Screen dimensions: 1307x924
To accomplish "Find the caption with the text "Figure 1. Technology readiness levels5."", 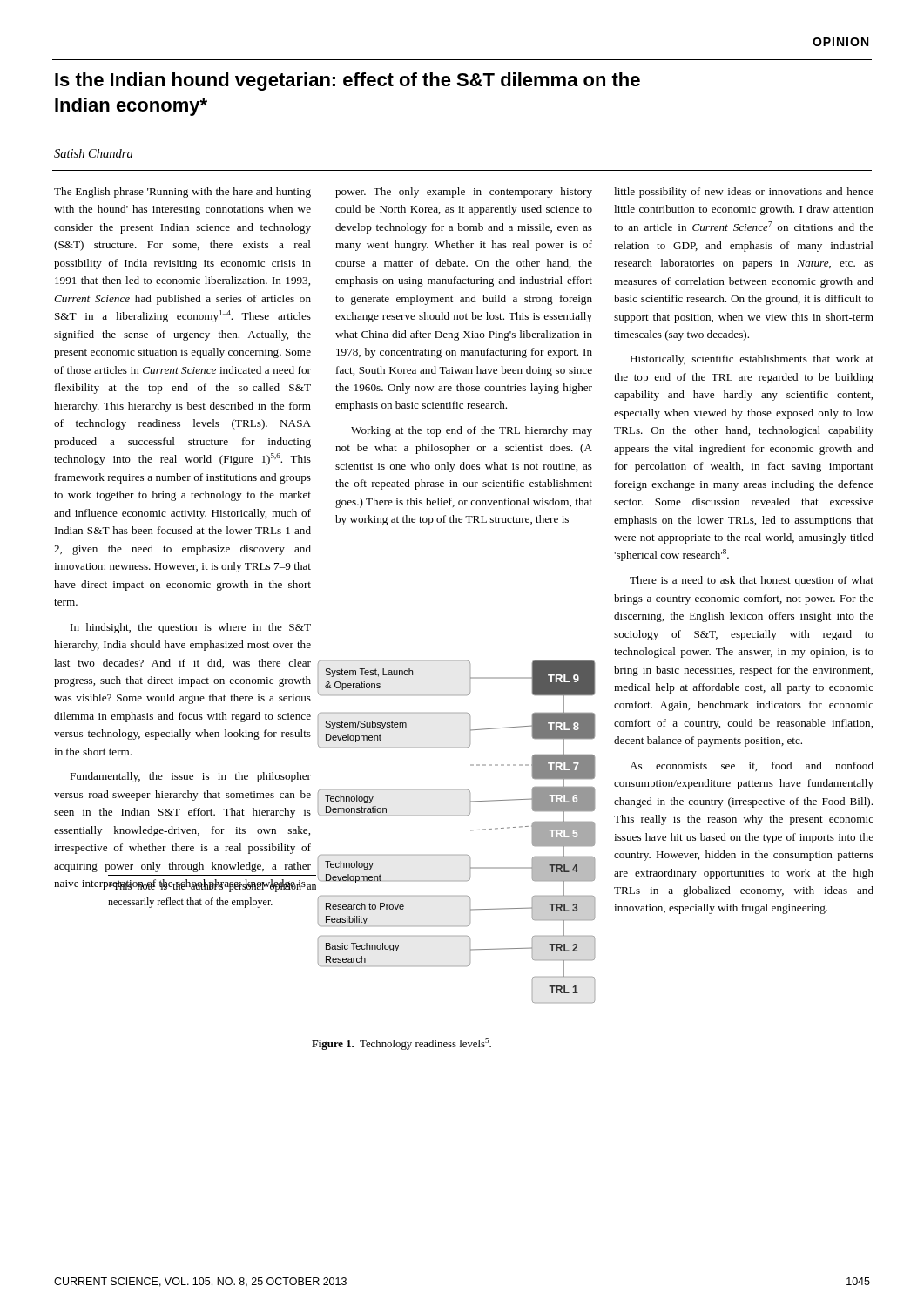I will tap(402, 1043).
